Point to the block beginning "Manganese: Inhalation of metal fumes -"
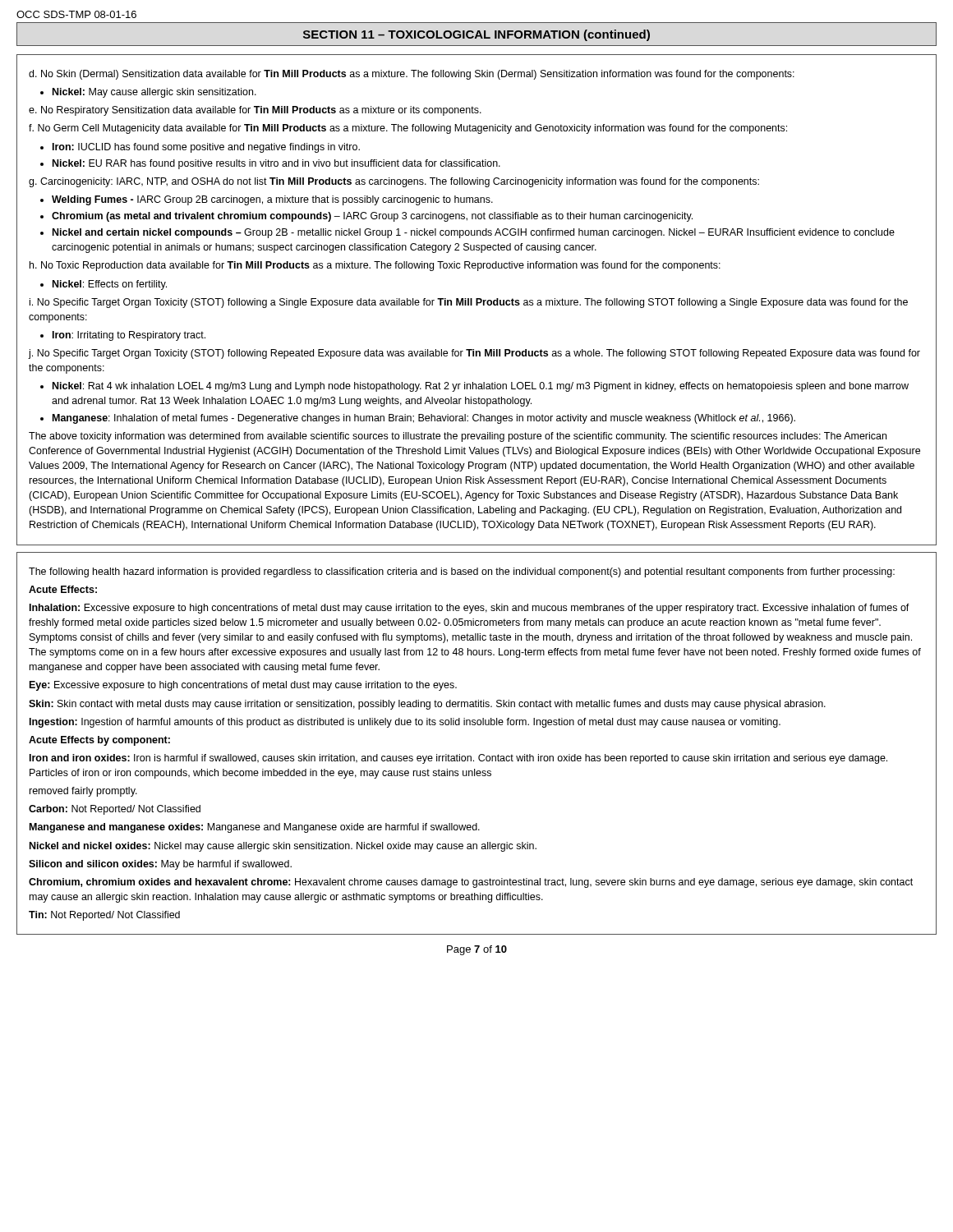Viewport: 953px width, 1232px height. pos(424,418)
